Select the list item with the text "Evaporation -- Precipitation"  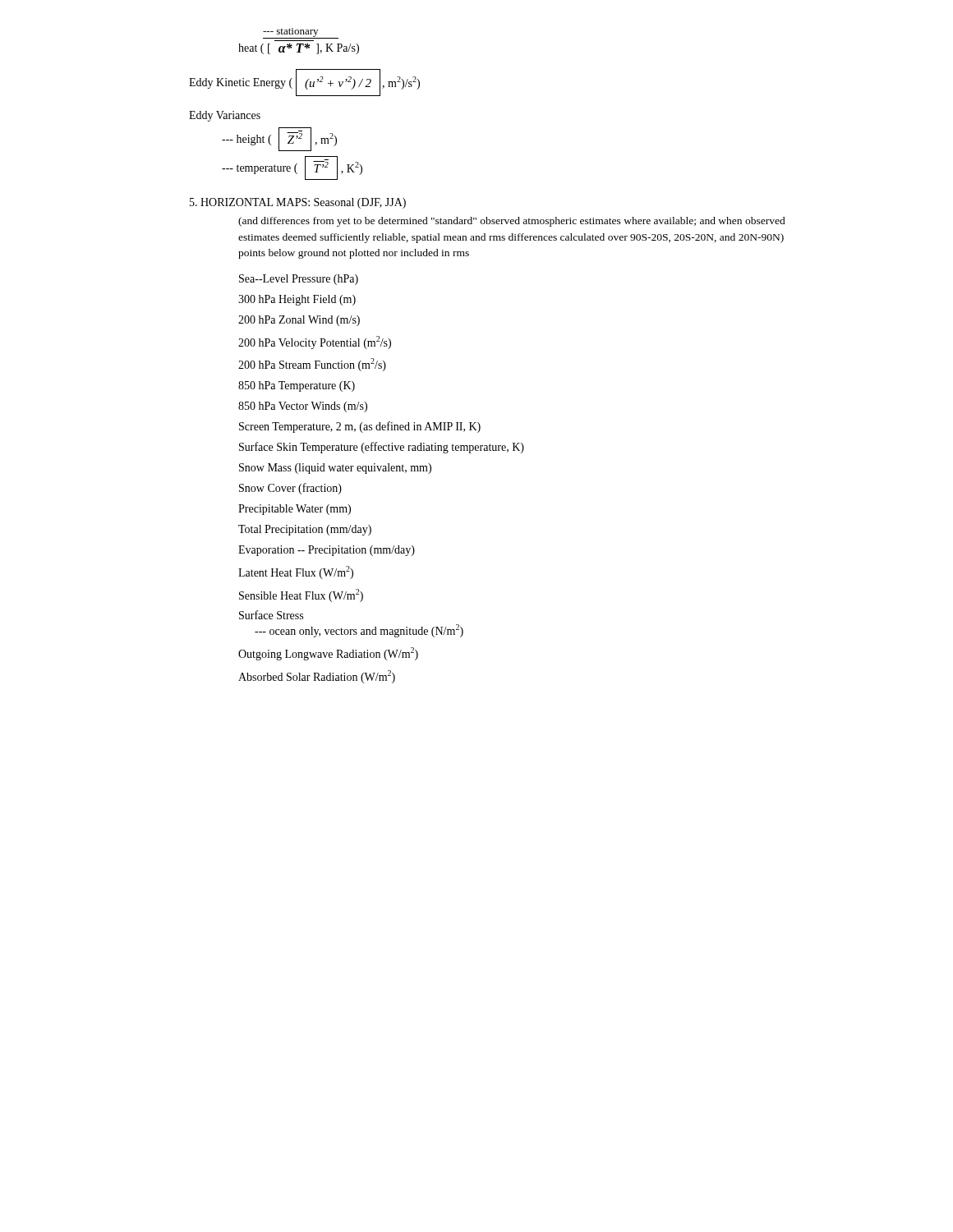(327, 550)
